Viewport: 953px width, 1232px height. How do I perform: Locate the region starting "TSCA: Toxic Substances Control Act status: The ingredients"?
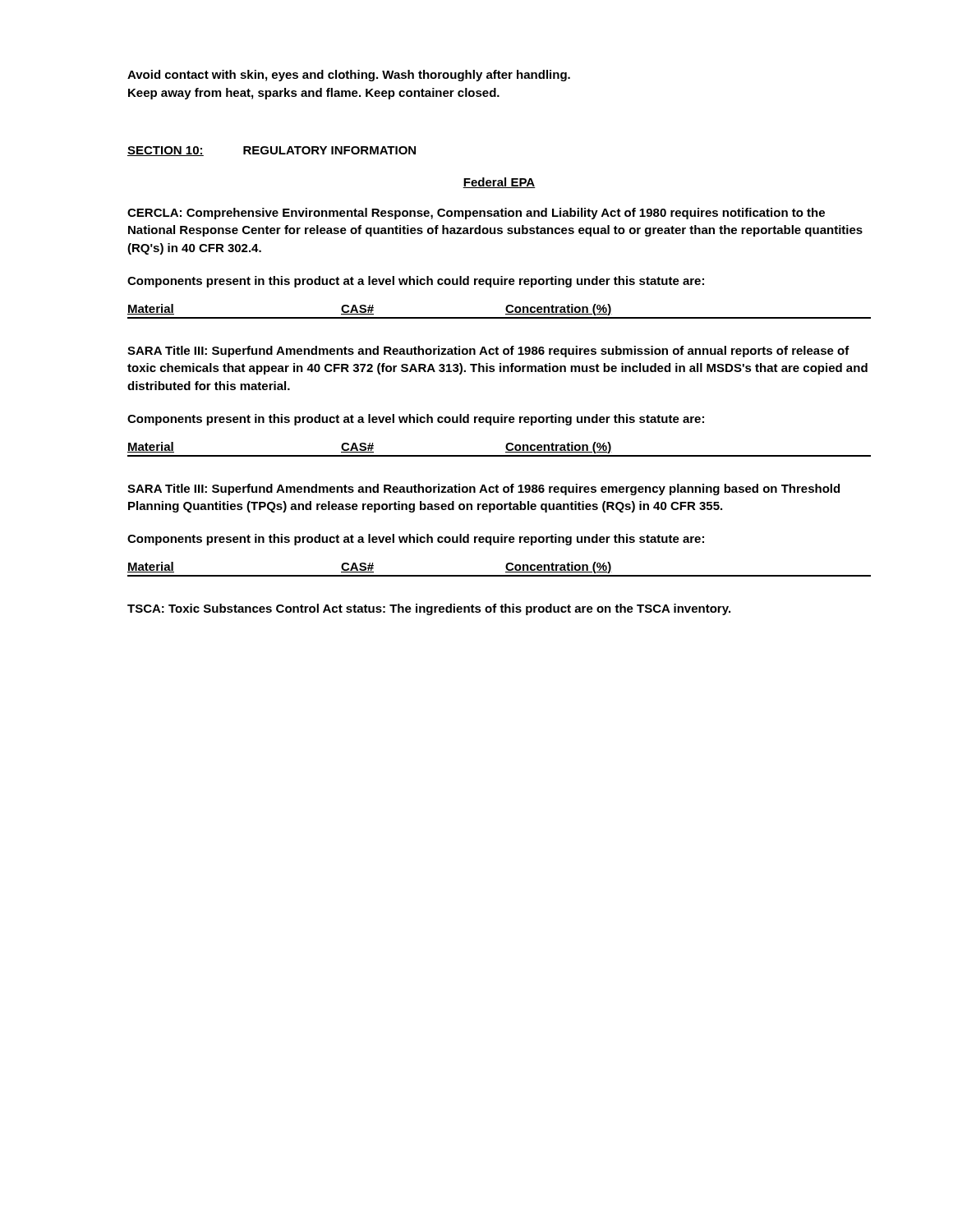click(x=429, y=608)
